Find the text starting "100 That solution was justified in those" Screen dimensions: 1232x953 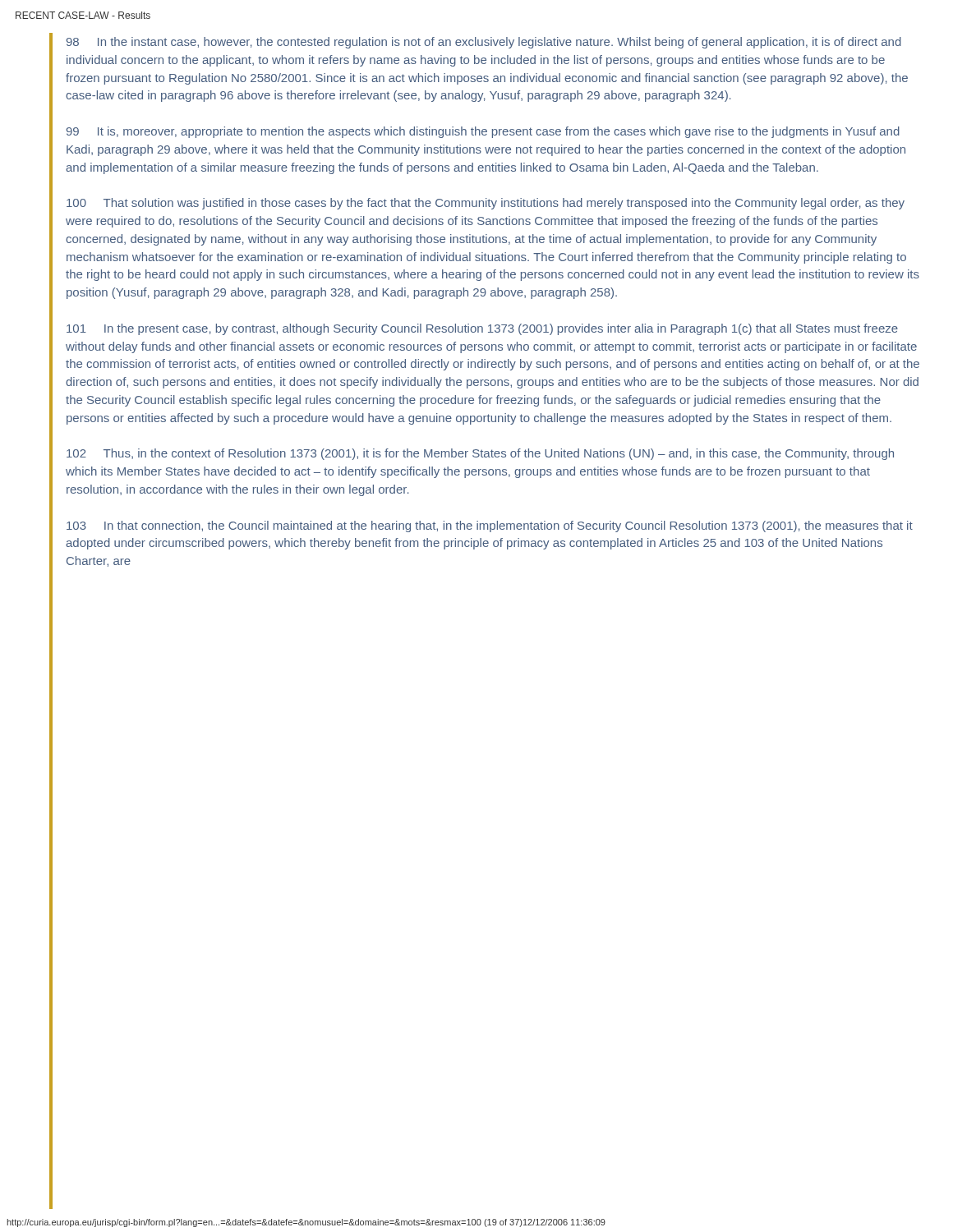(493, 247)
